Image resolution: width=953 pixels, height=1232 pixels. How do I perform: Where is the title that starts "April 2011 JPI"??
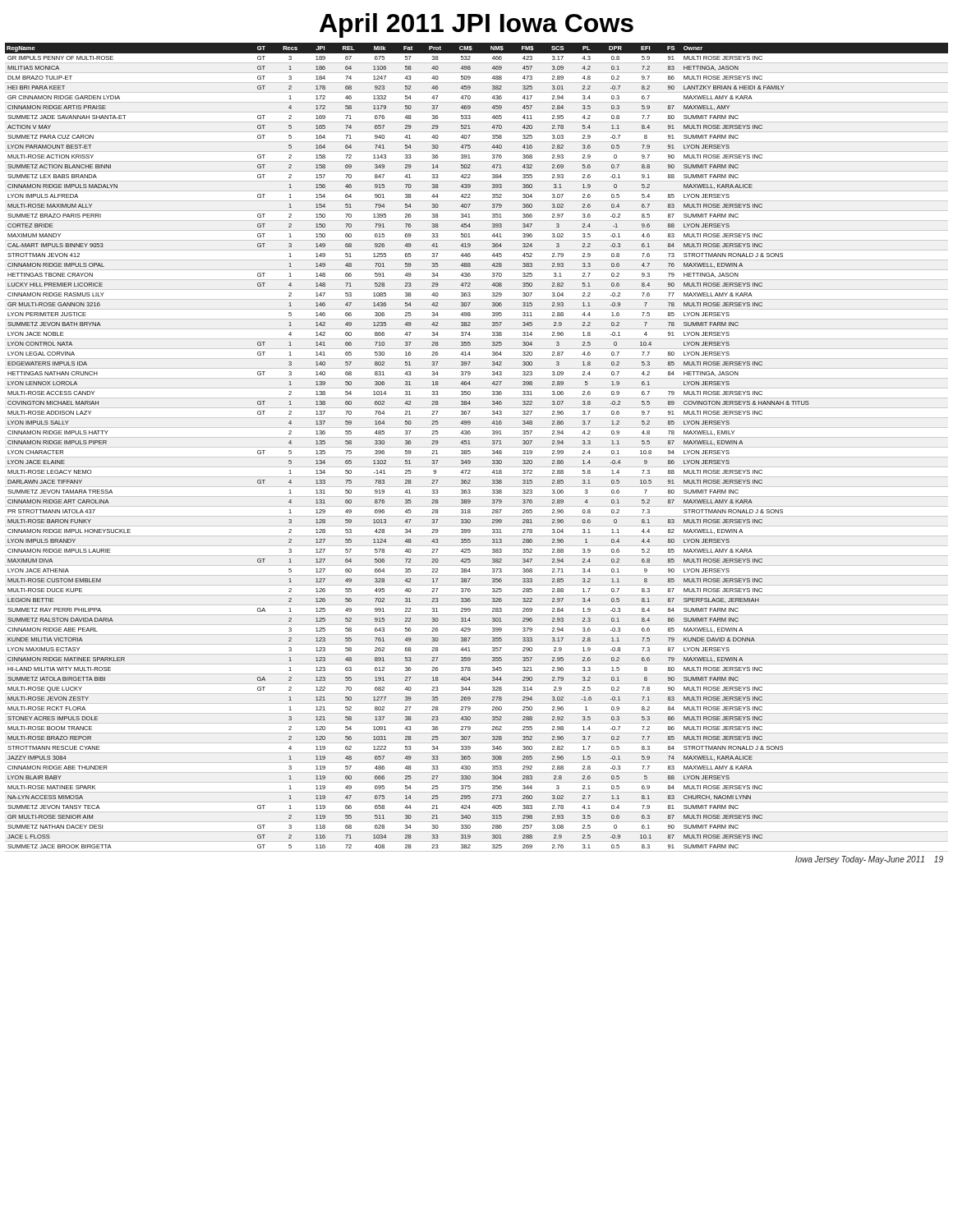(476, 23)
